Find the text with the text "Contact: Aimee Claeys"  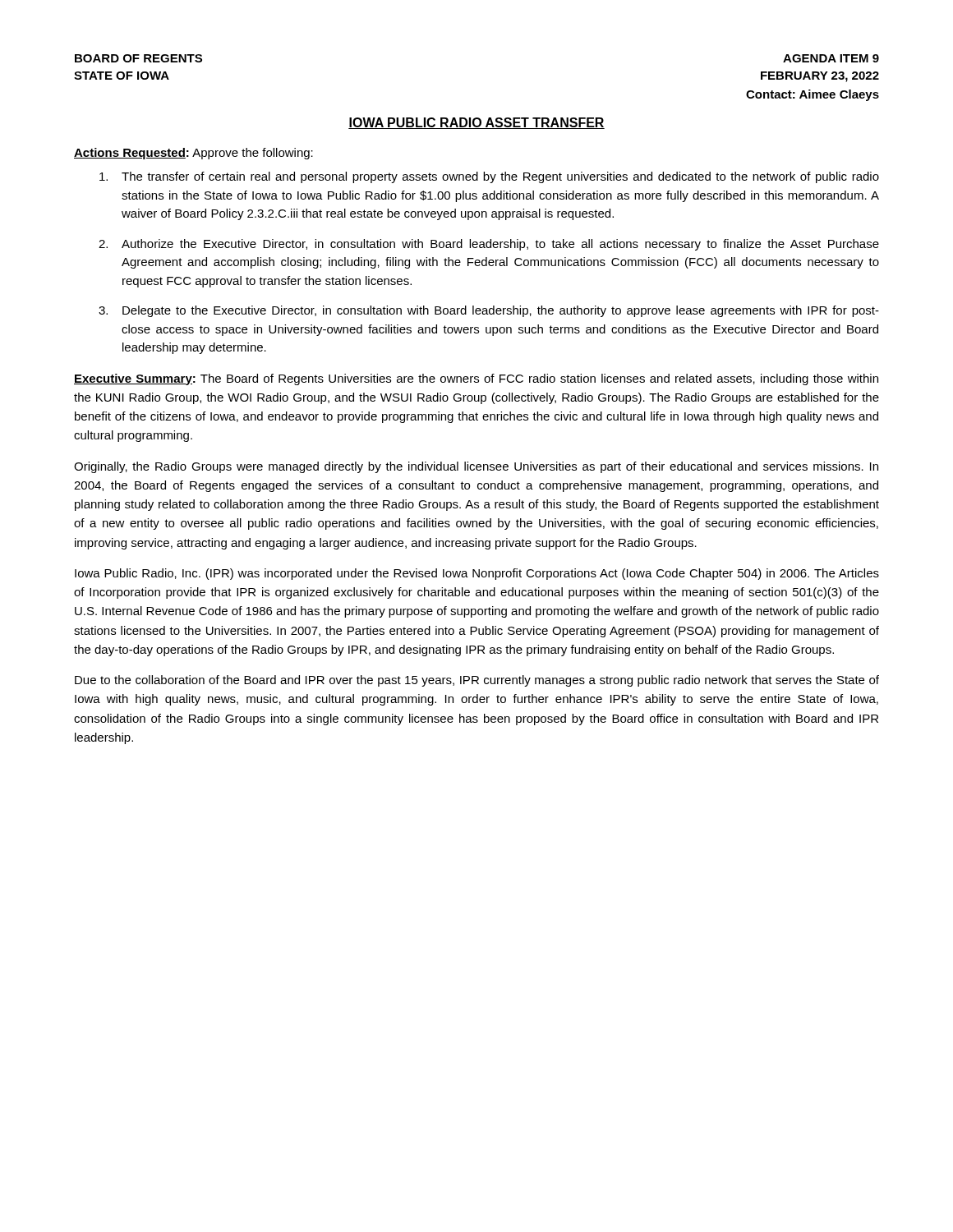tap(813, 94)
